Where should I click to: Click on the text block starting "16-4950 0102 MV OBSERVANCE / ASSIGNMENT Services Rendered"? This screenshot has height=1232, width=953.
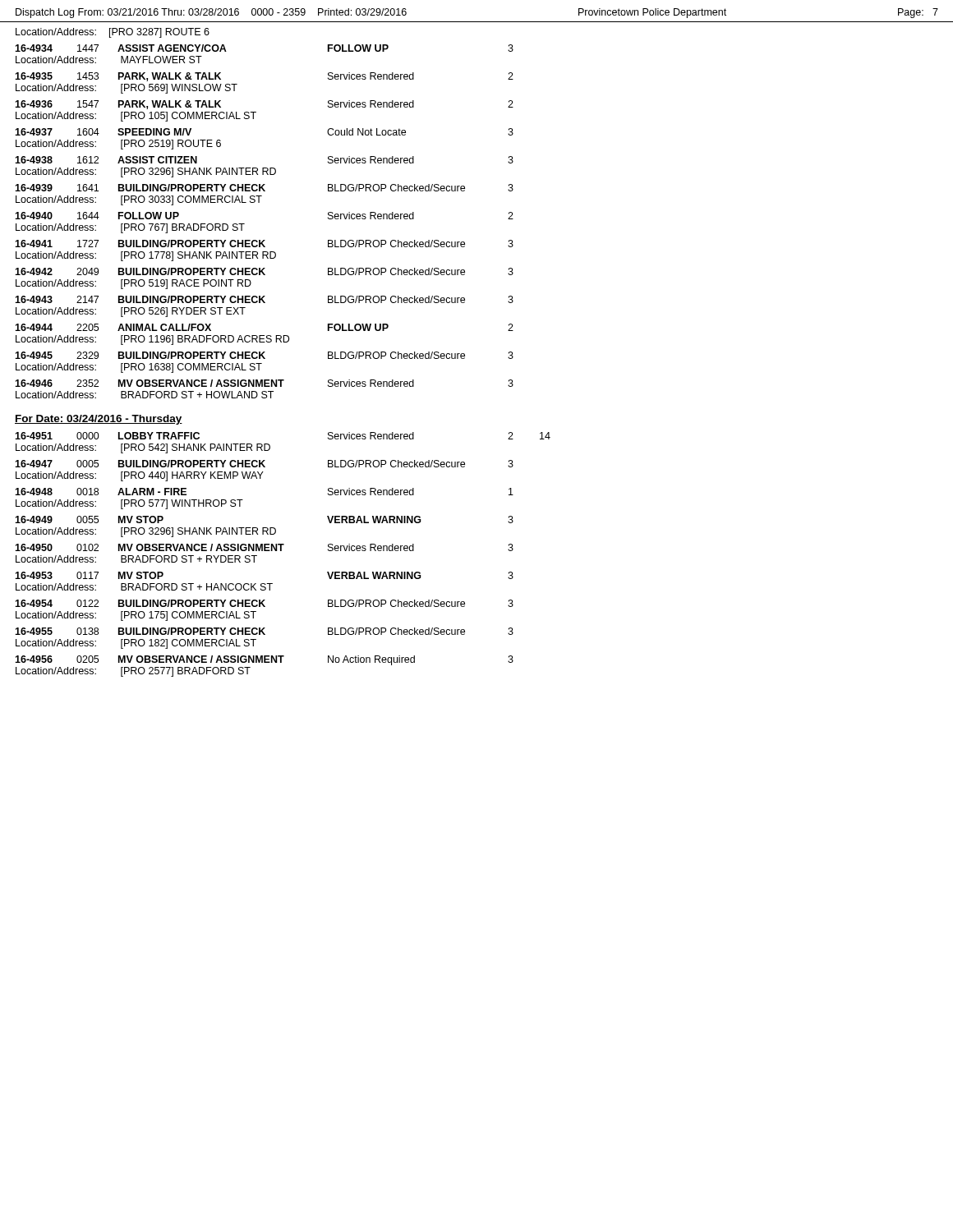point(274,548)
